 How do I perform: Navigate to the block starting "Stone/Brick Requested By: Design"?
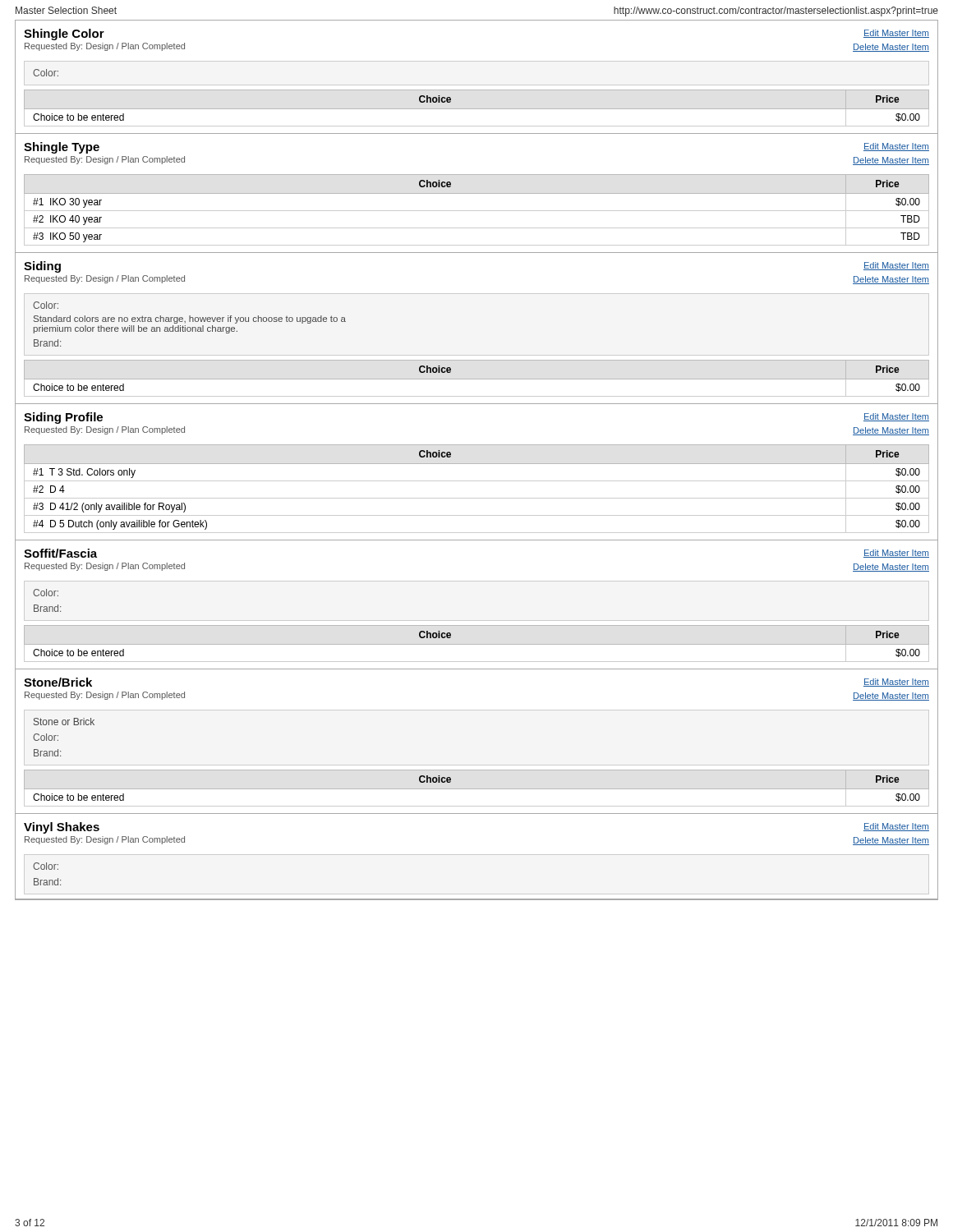tap(55, 681)
